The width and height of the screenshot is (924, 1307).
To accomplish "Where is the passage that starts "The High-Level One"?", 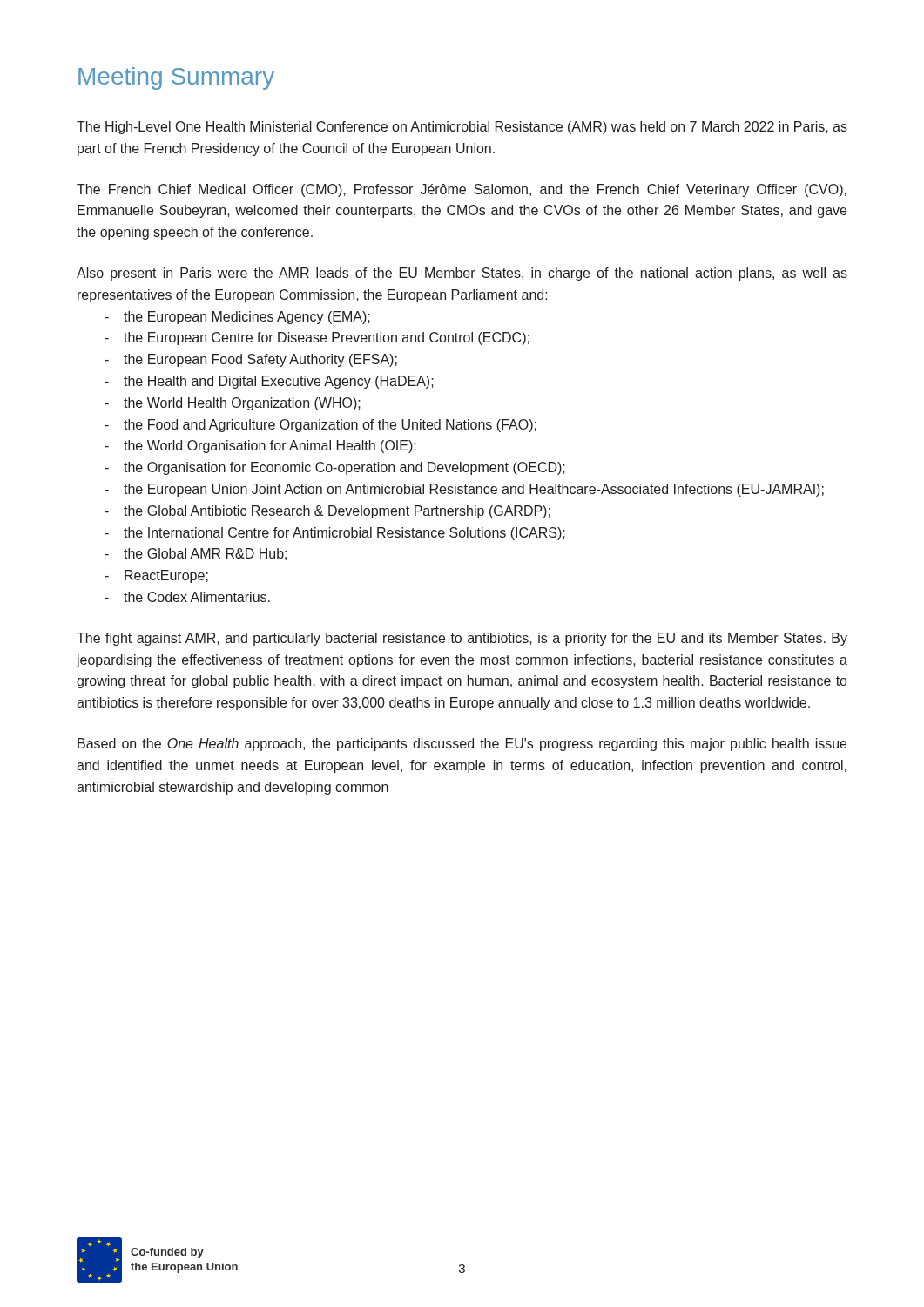I will click(x=462, y=138).
